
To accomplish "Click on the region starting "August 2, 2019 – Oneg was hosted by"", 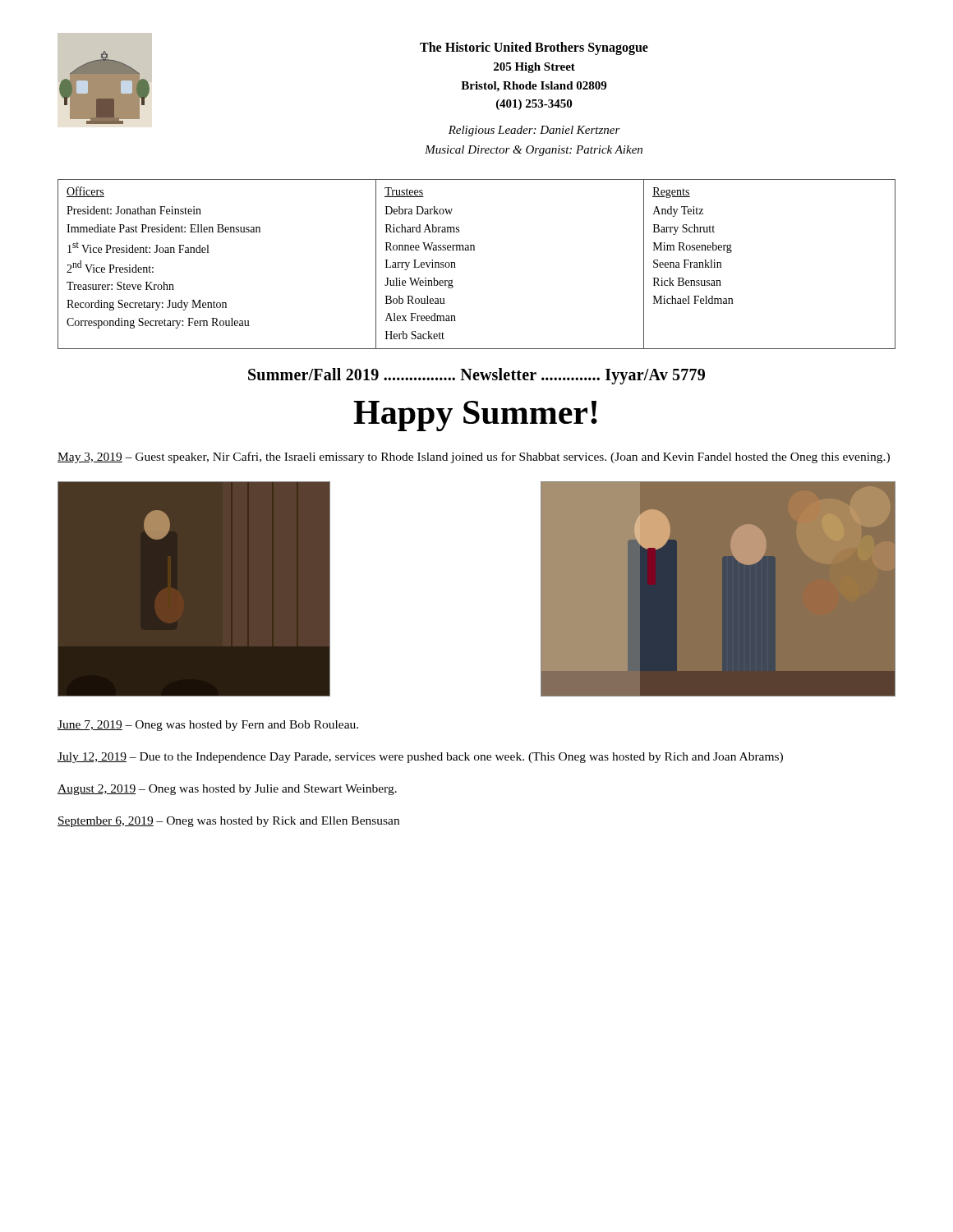I will coord(227,788).
